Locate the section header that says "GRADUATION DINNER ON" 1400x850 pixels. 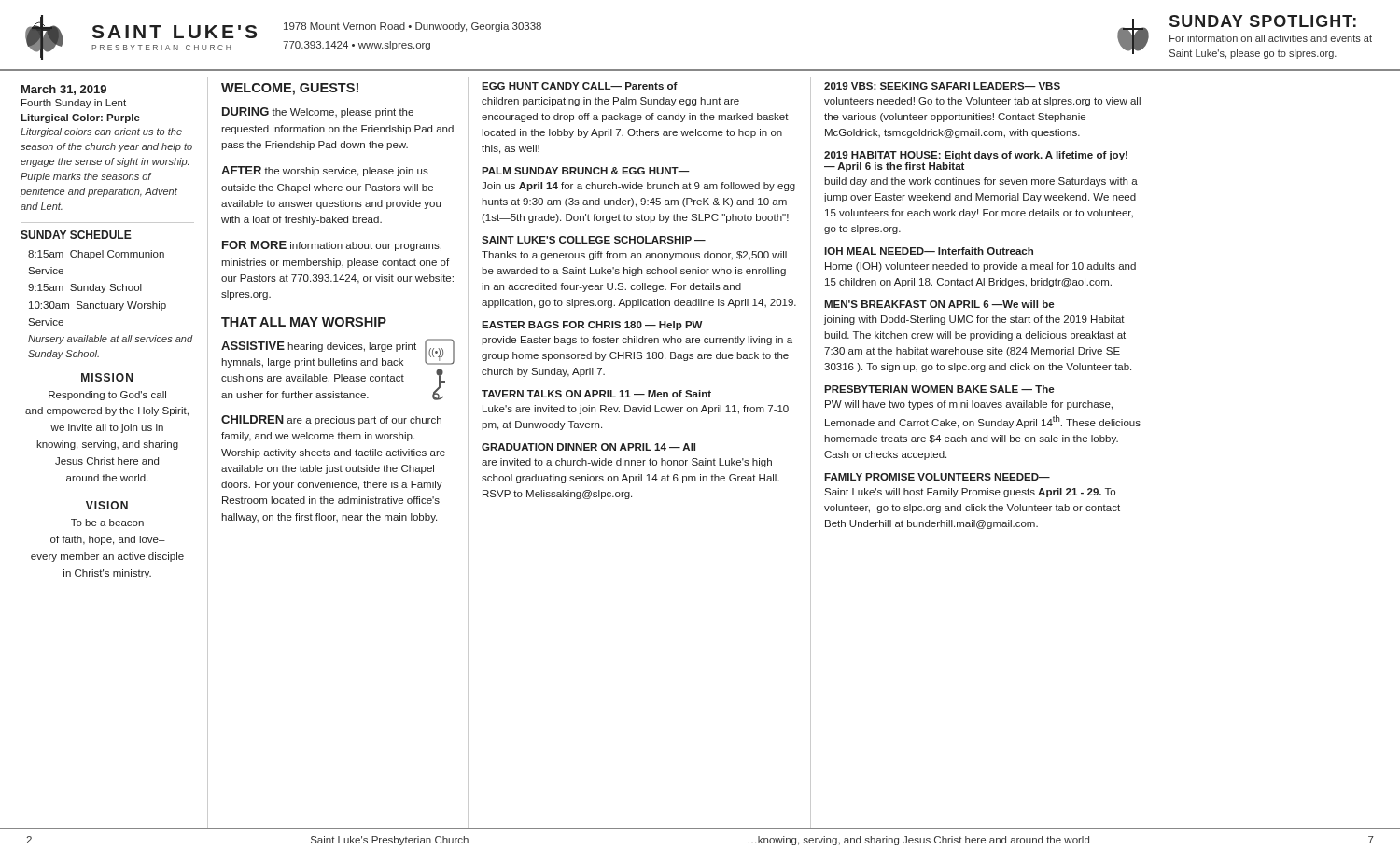pyautogui.click(x=589, y=447)
